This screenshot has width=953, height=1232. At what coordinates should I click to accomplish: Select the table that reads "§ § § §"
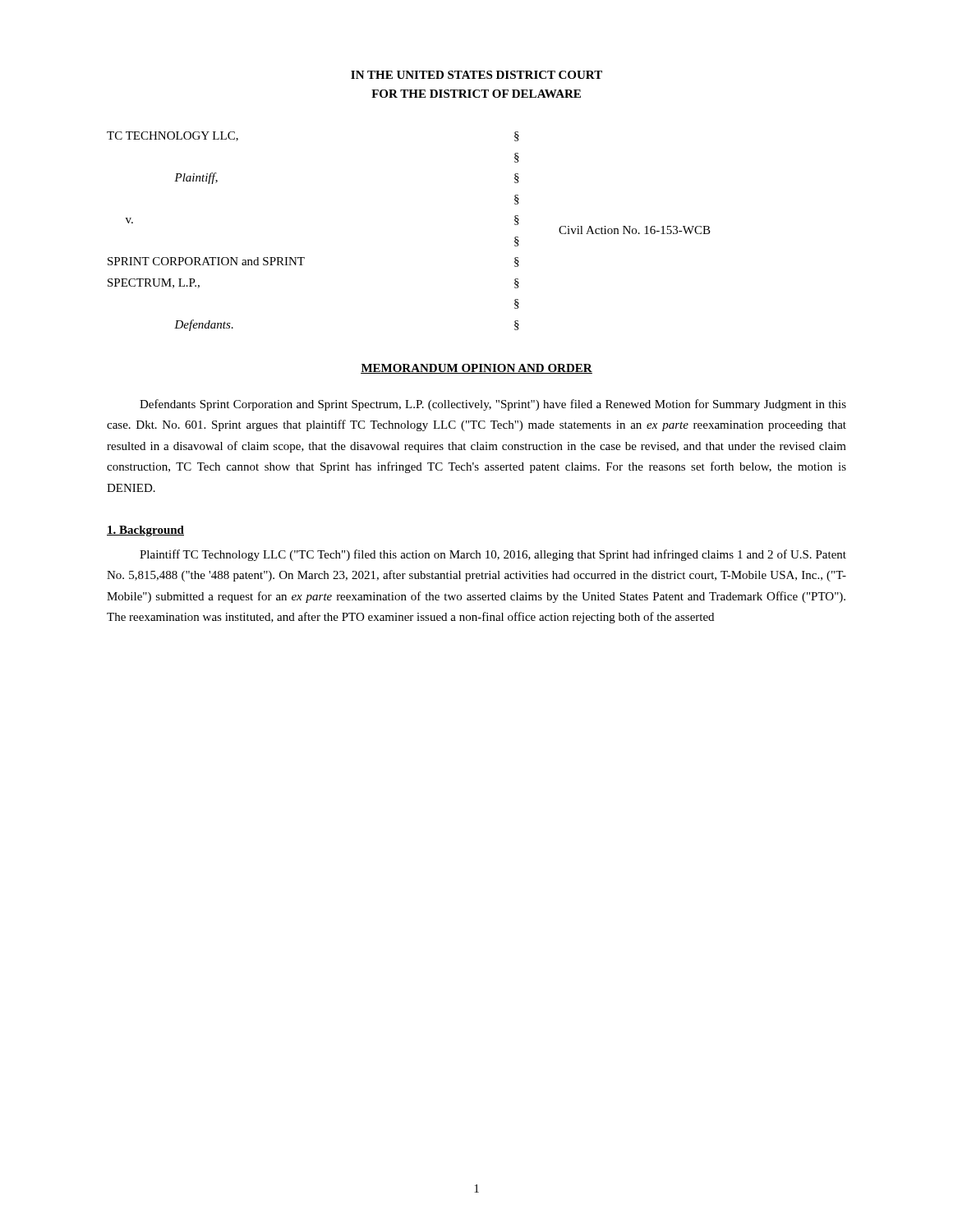476,230
